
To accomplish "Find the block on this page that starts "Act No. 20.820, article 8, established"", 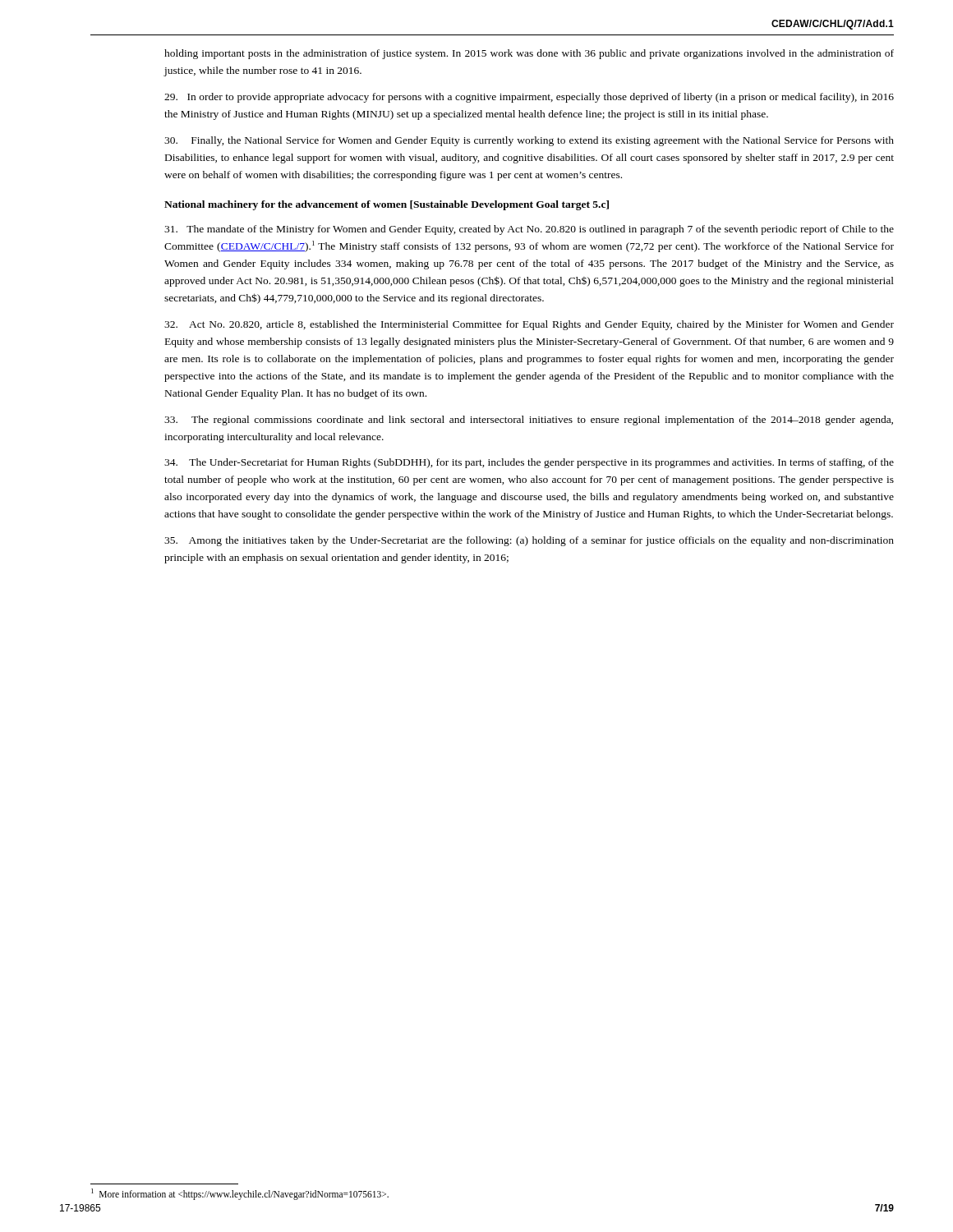I will pyautogui.click(x=529, y=358).
